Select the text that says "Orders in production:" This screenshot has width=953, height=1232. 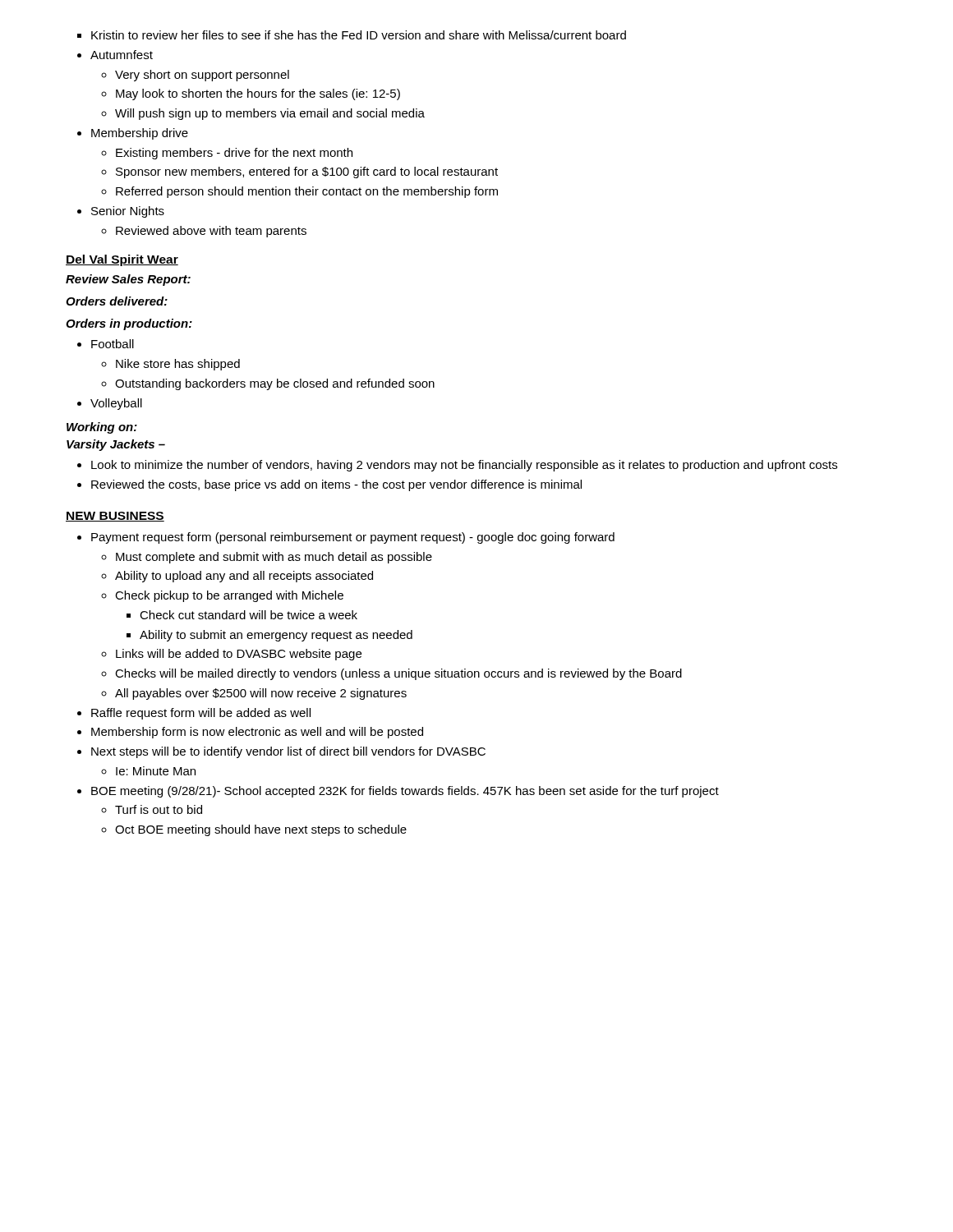[x=129, y=324]
